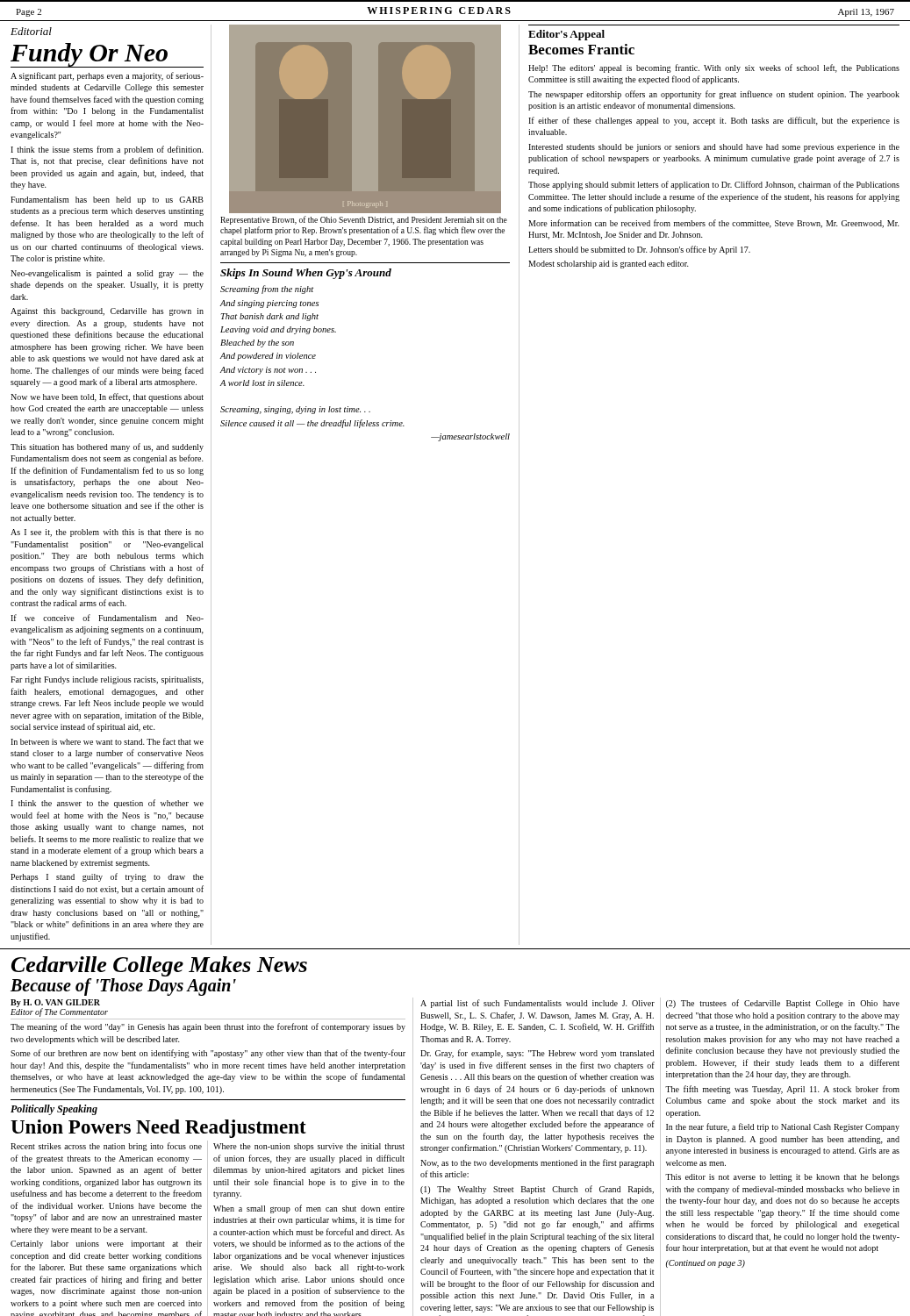This screenshot has height=1316, width=910.
Task: Click on the text starting "Because of 'Those Days Again'"
Action: pos(123,986)
